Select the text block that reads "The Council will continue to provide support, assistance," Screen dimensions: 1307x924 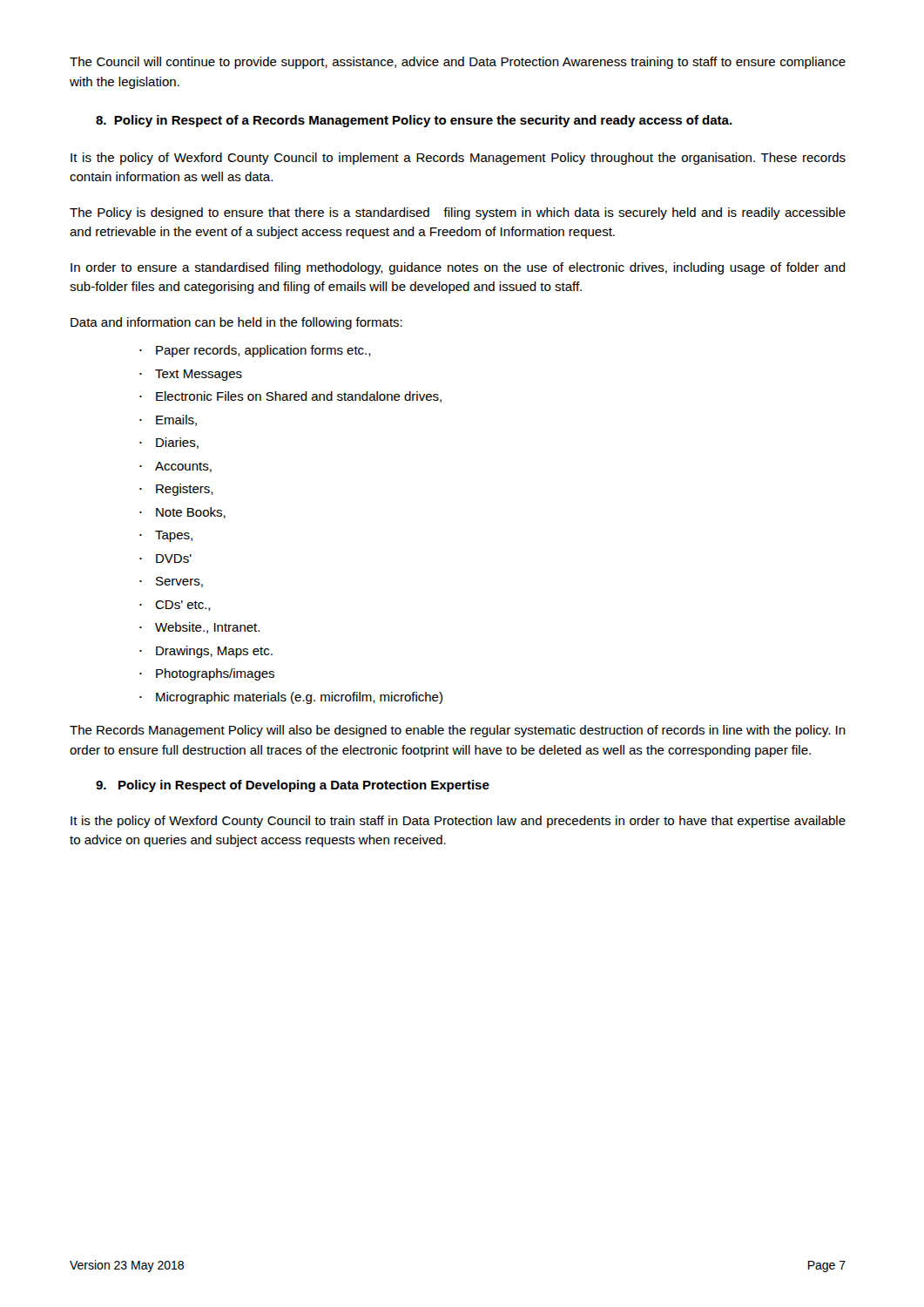tap(458, 71)
